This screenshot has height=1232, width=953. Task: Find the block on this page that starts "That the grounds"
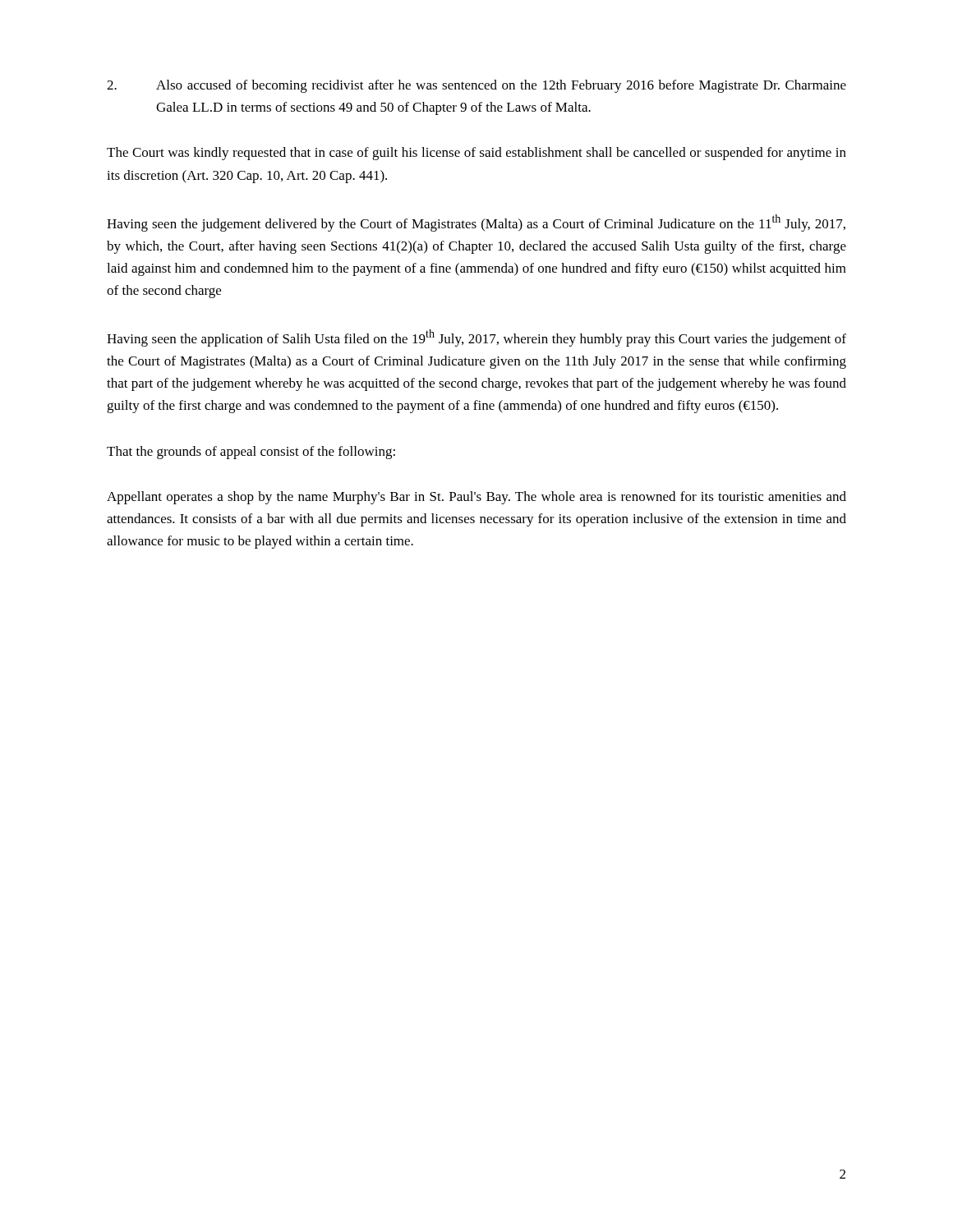tap(251, 451)
